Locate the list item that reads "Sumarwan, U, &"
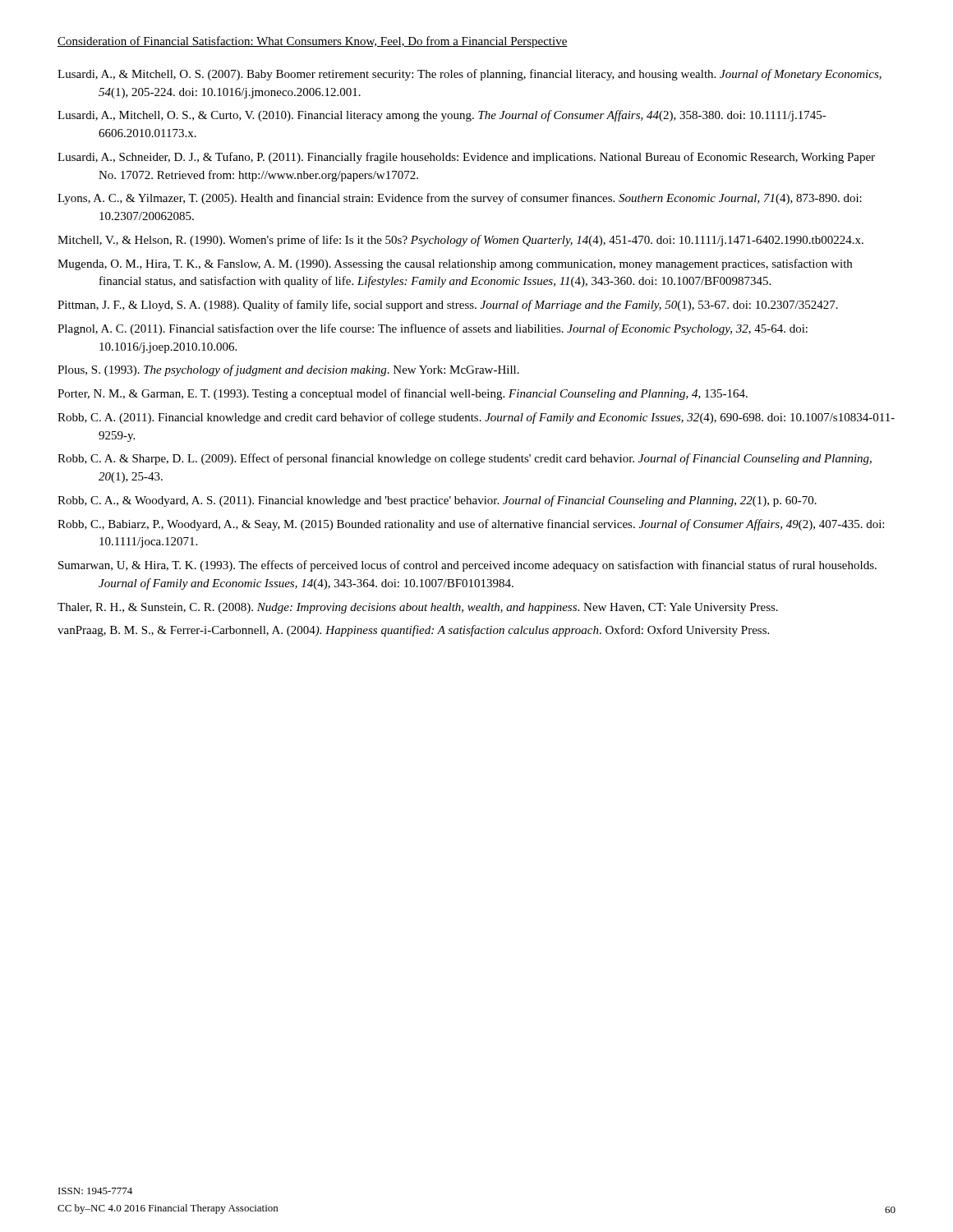Viewport: 953px width, 1232px height. coord(467,574)
